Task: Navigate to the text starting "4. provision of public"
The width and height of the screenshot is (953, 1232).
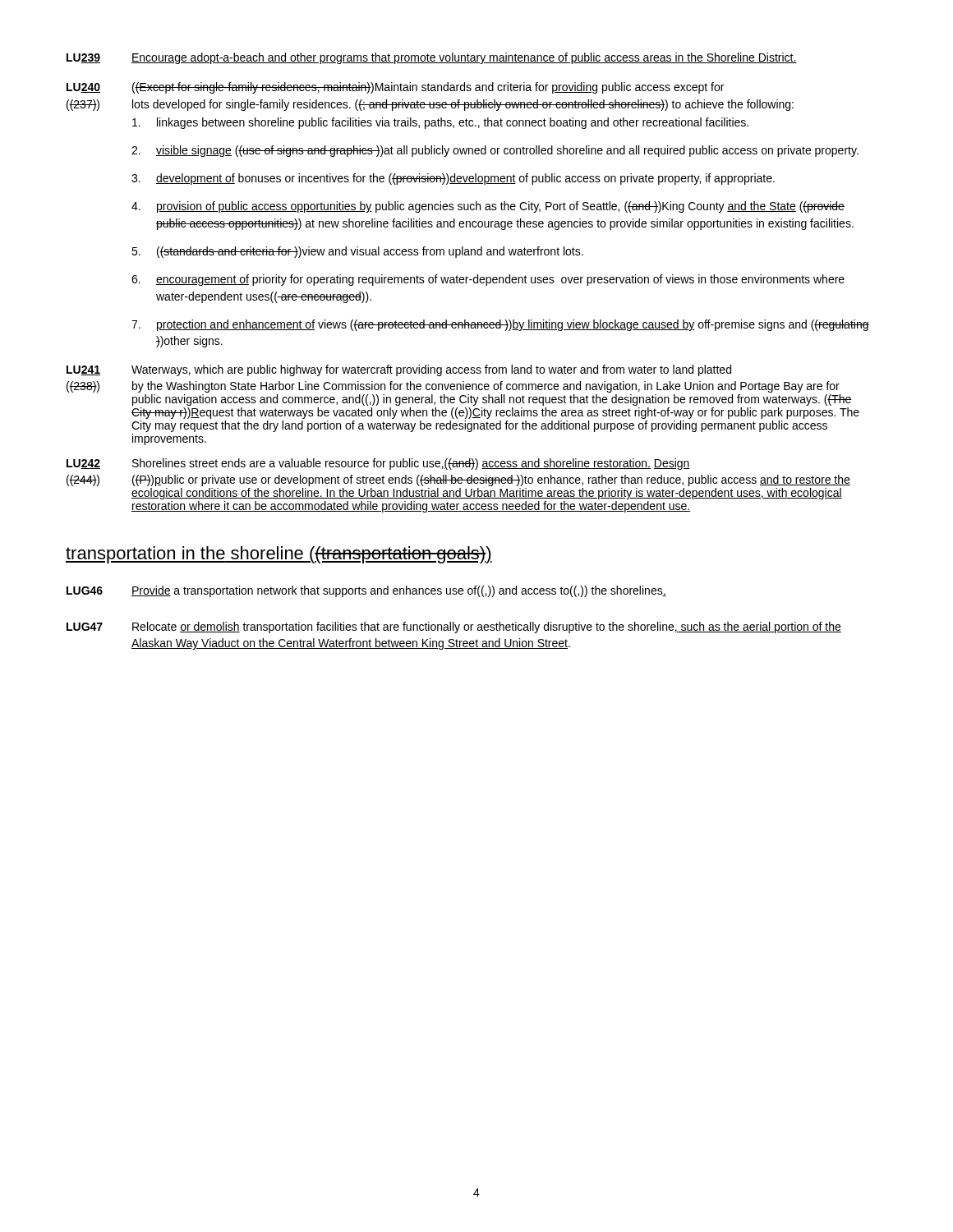Action: point(501,215)
